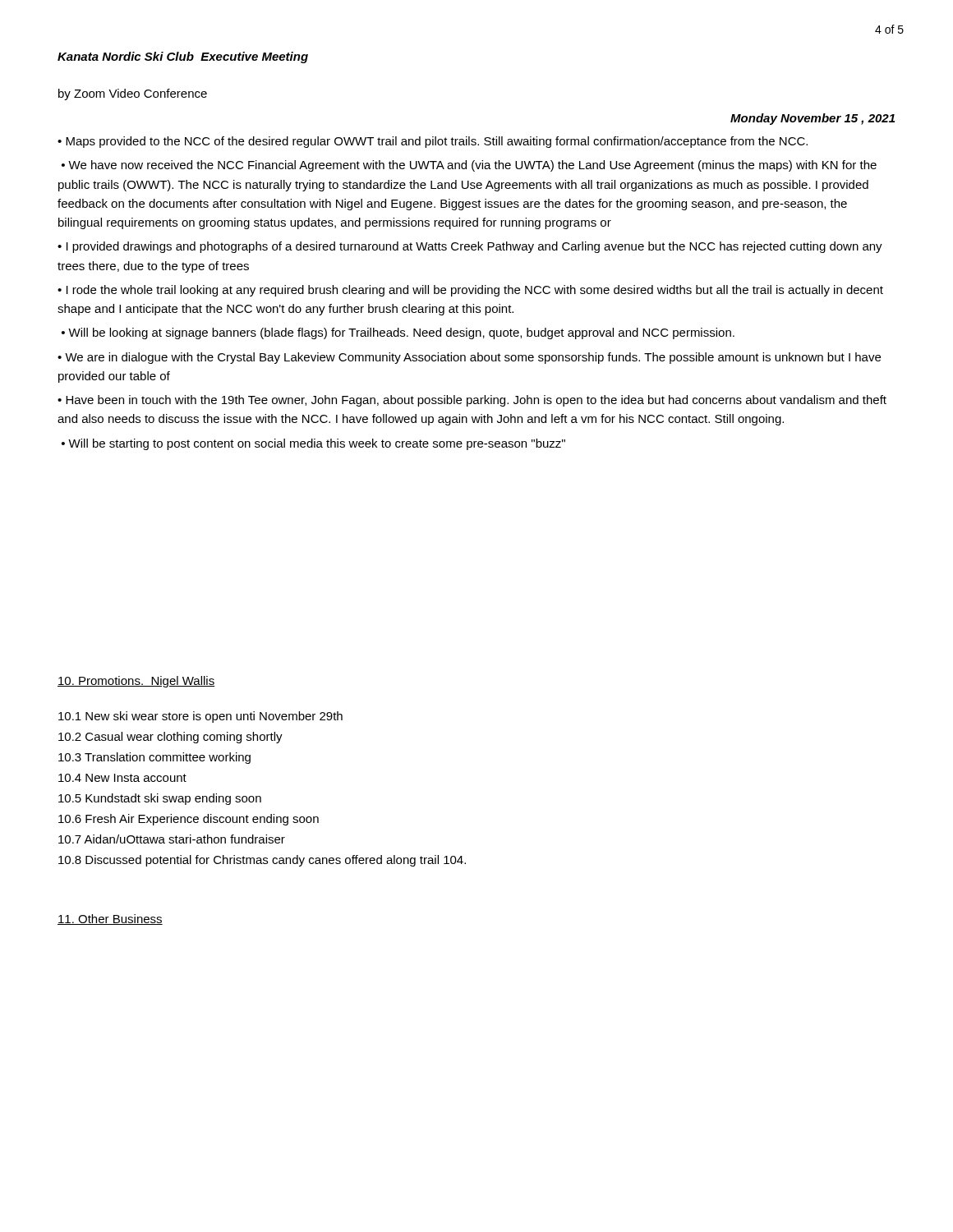Point to the text starting "11. Other Business"
This screenshot has height=1232, width=953.
(x=110, y=919)
